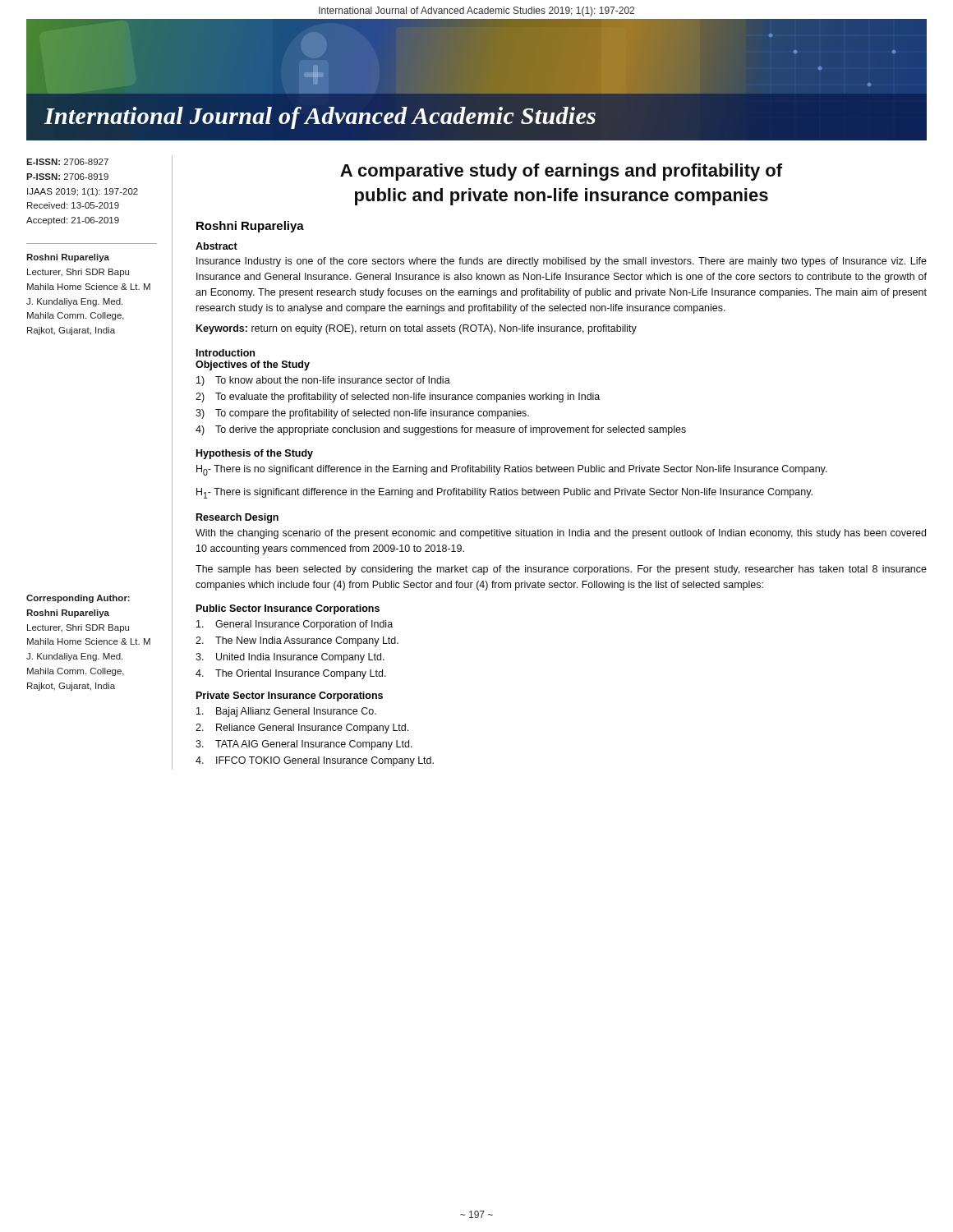Find the block on this page that starts "H0- There is no significant difference in the"
The width and height of the screenshot is (953, 1232).
[512, 470]
